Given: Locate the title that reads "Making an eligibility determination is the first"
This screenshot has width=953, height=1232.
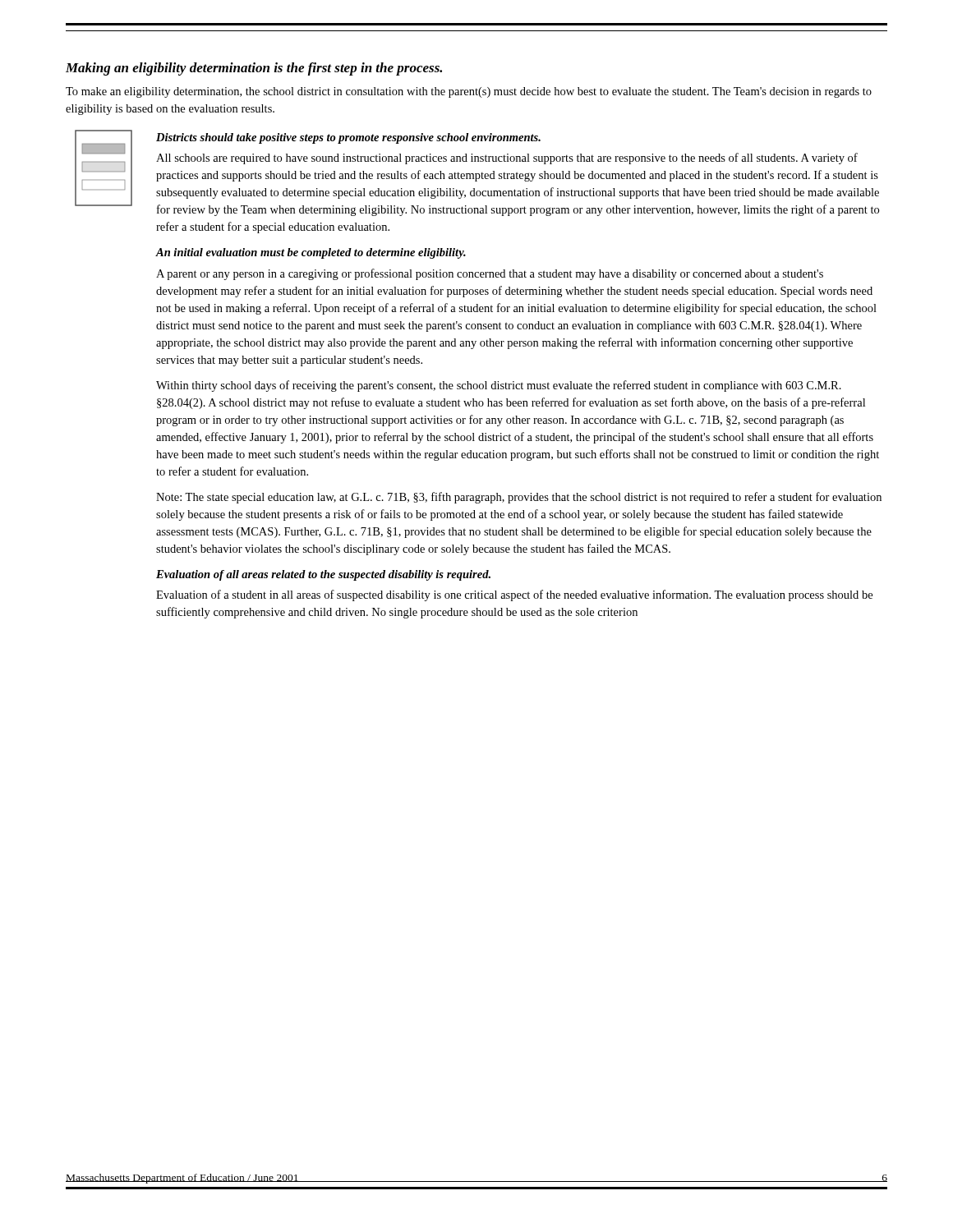Looking at the screenshot, I should pyautogui.click(x=254, y=69).
